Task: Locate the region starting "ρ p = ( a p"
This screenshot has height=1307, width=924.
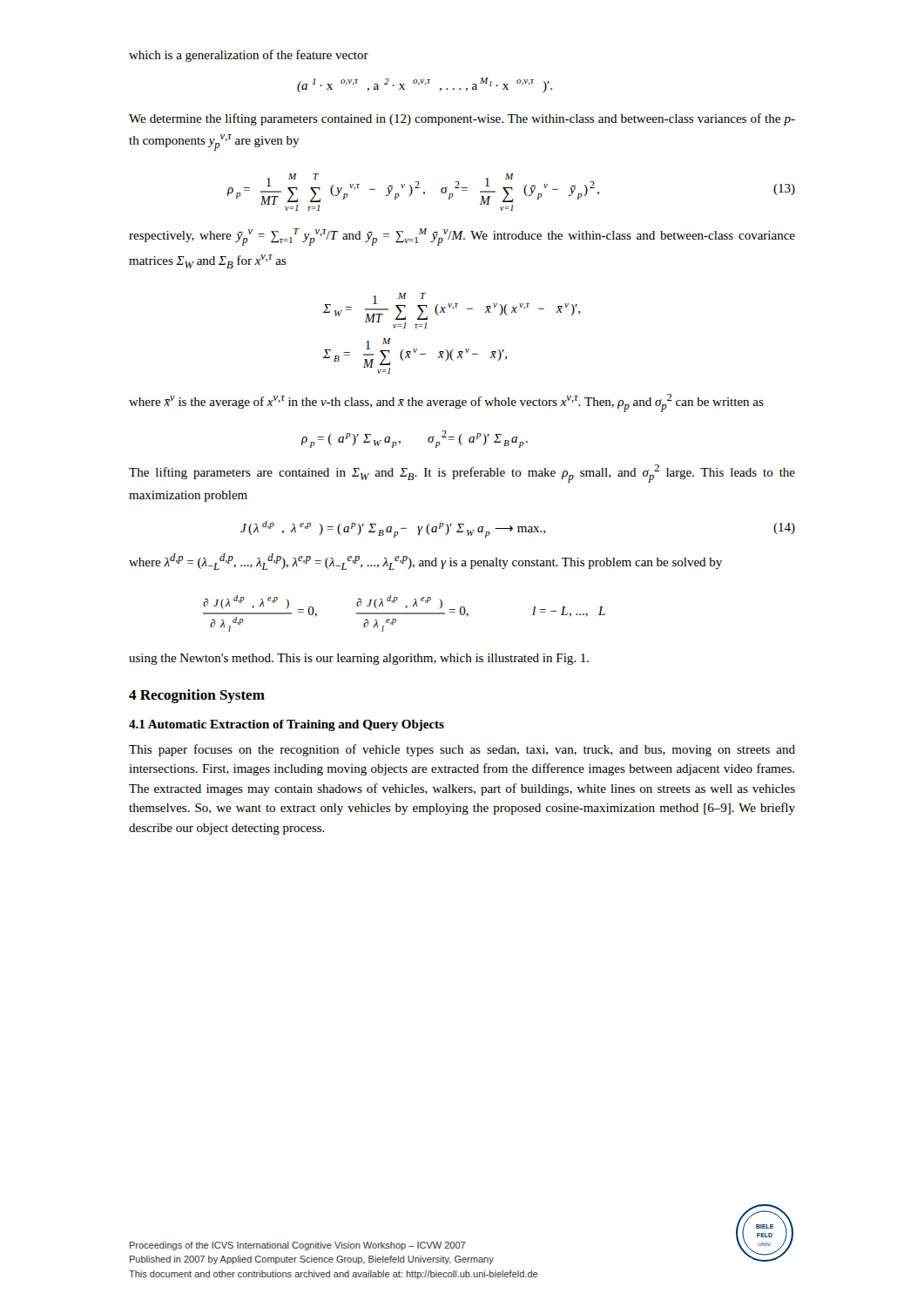Action: pyautogui.click(x=462, y=437)
